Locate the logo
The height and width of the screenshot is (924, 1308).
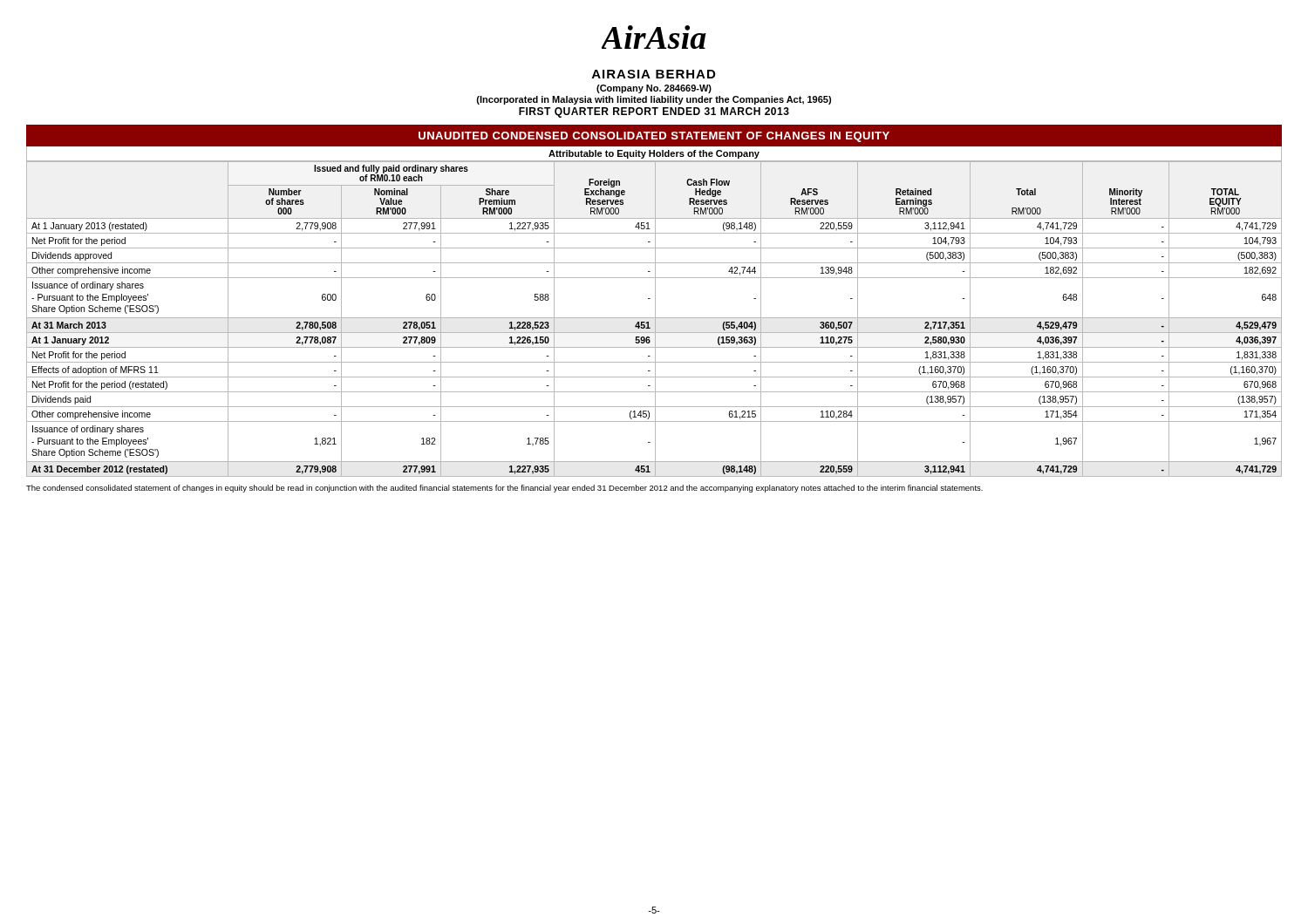(654, 33)
